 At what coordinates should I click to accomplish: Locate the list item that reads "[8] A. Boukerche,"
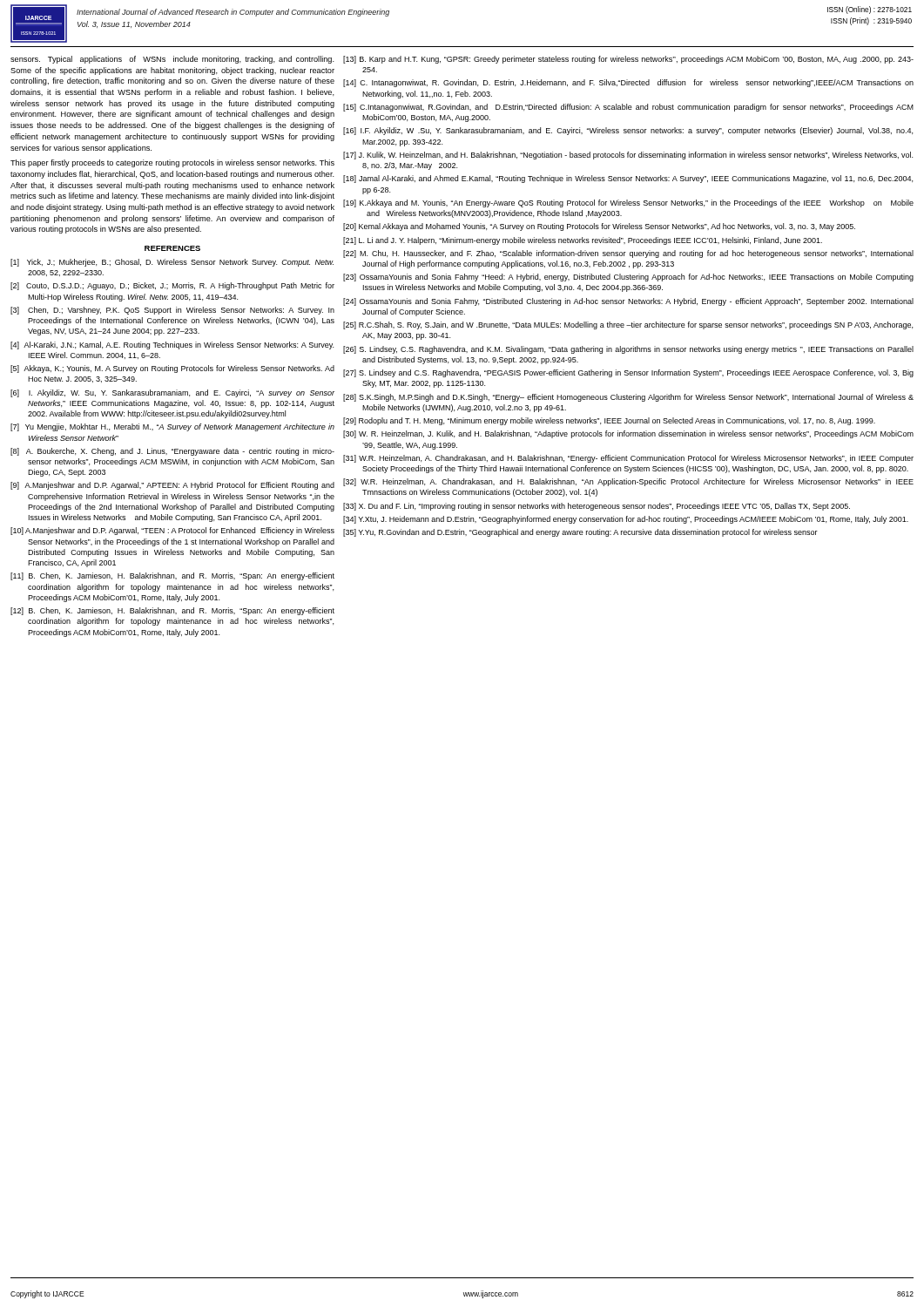pyautogui.click(x=172, y=462)
